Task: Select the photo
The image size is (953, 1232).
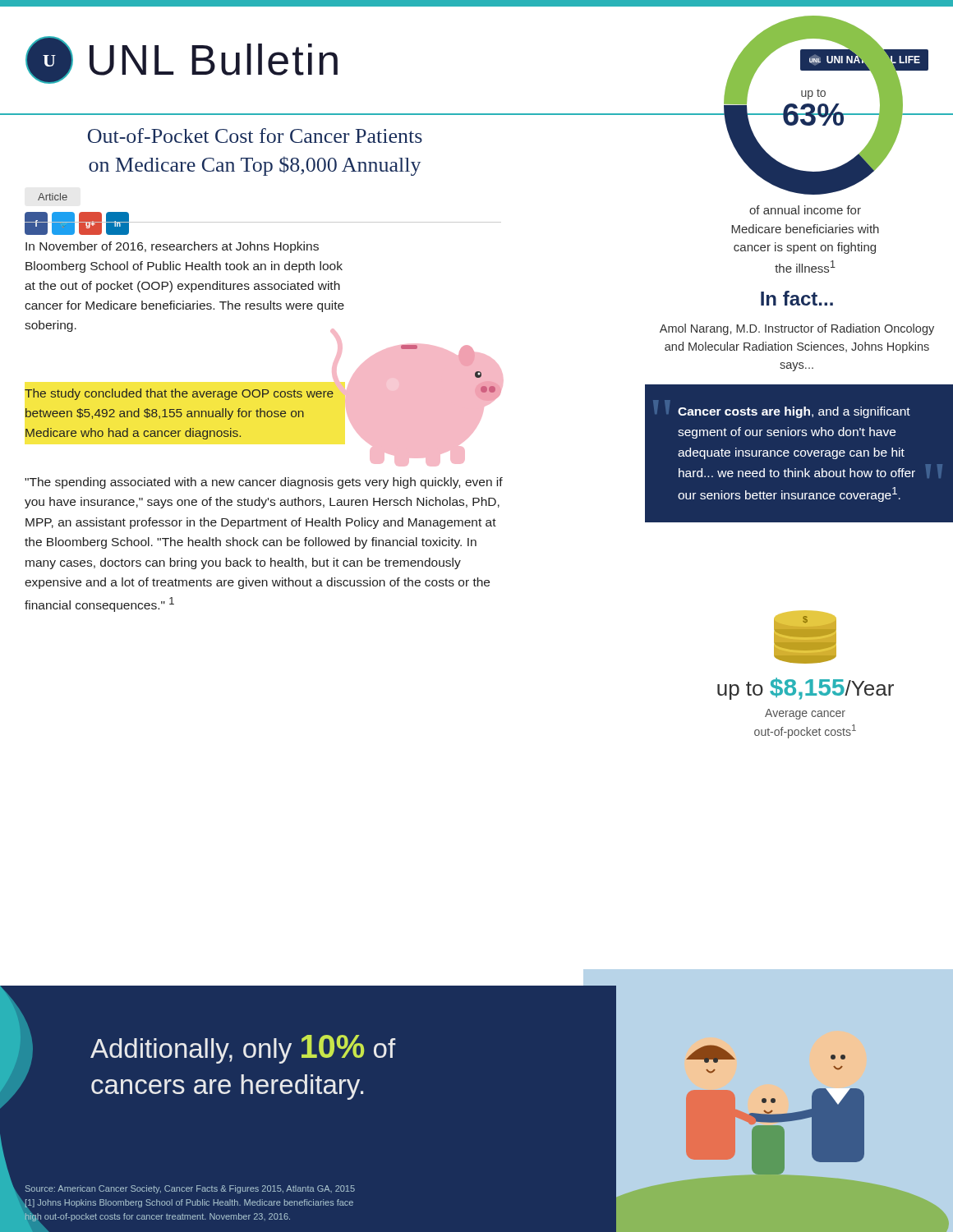Action: 768,1101
